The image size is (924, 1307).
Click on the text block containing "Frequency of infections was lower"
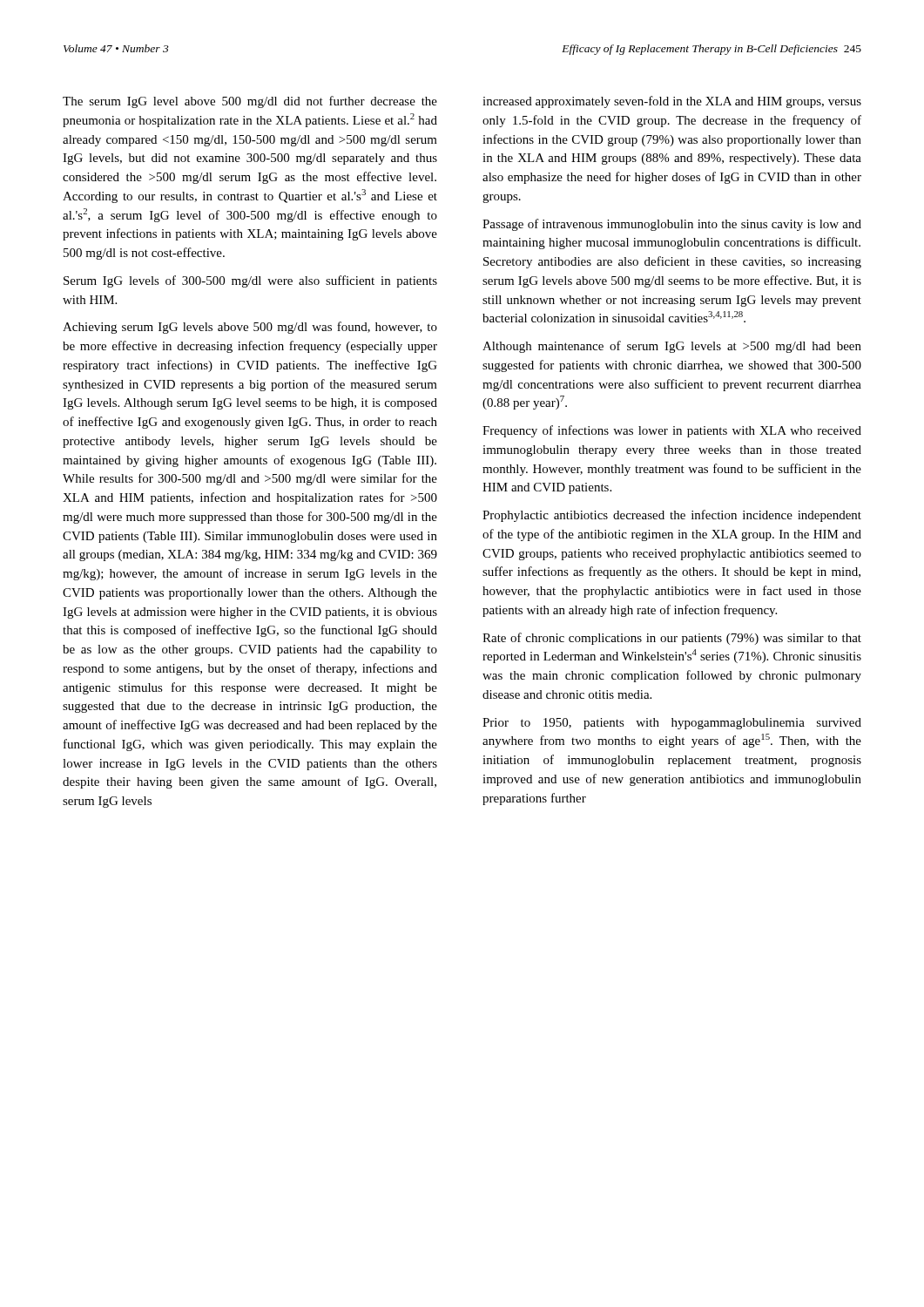coord(672,460)
